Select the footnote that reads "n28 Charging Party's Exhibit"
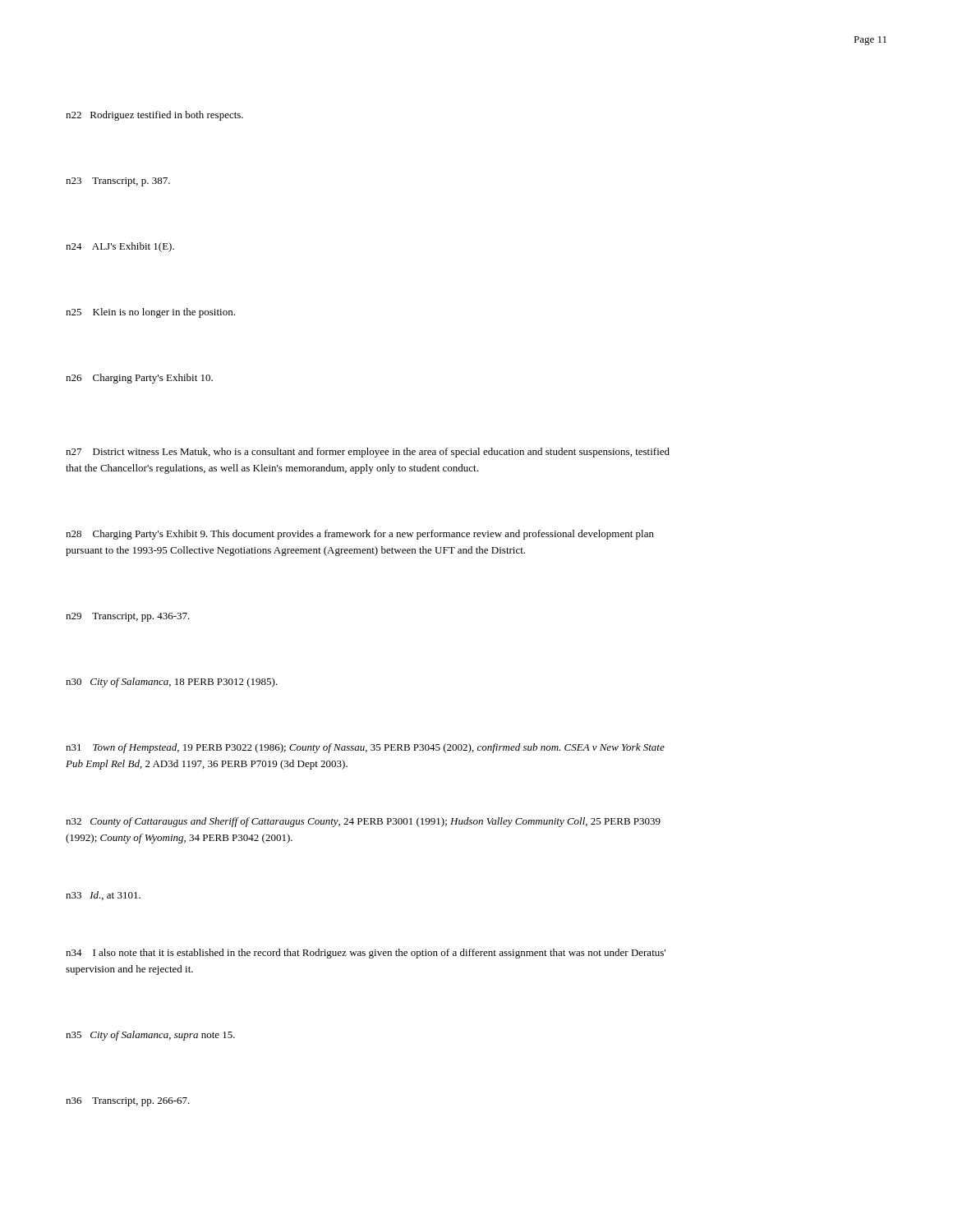The width and height of the screenshot is (953, 1232). click(x=360, y=541)
